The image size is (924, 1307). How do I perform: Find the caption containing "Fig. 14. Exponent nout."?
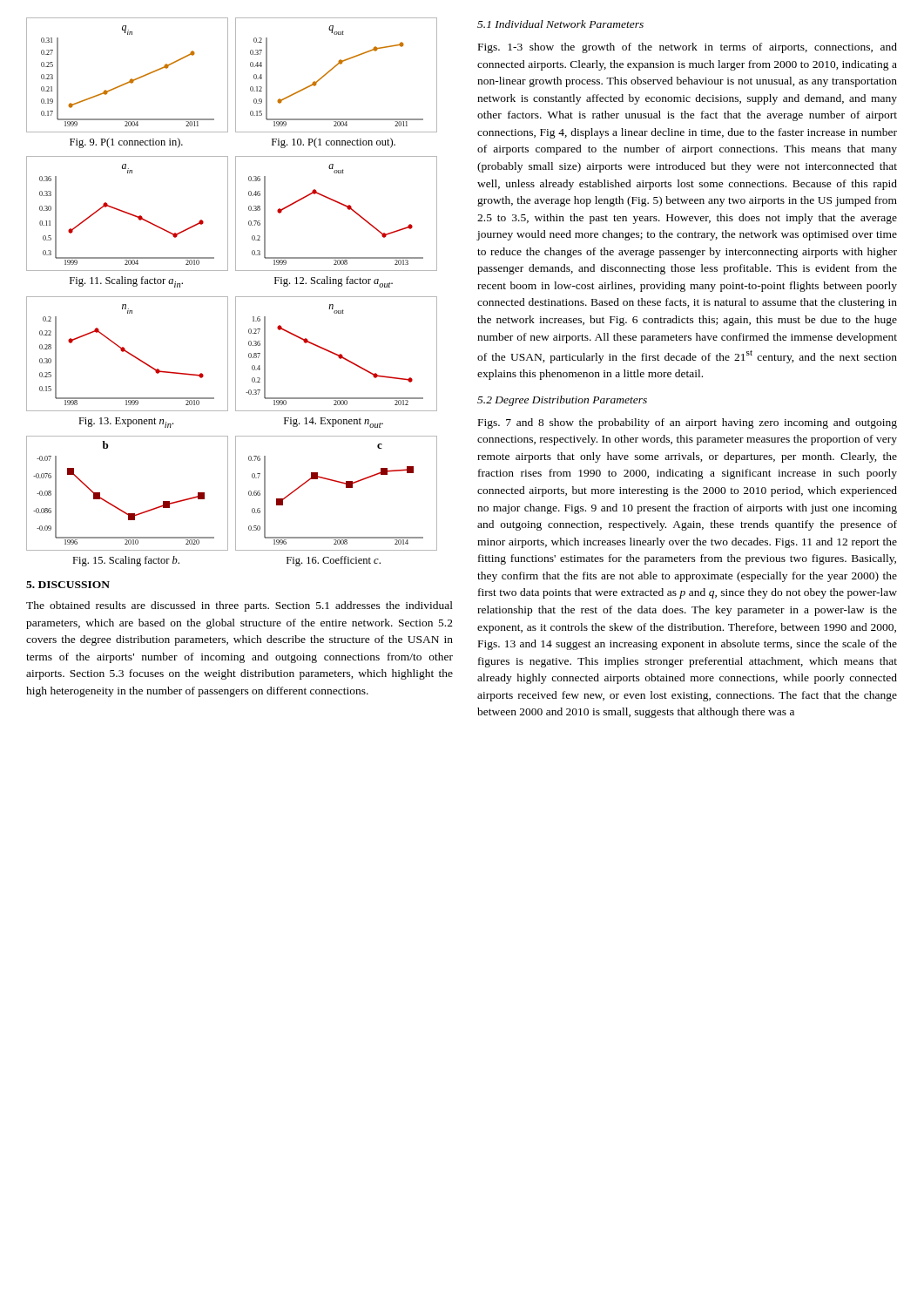point(334,422)
